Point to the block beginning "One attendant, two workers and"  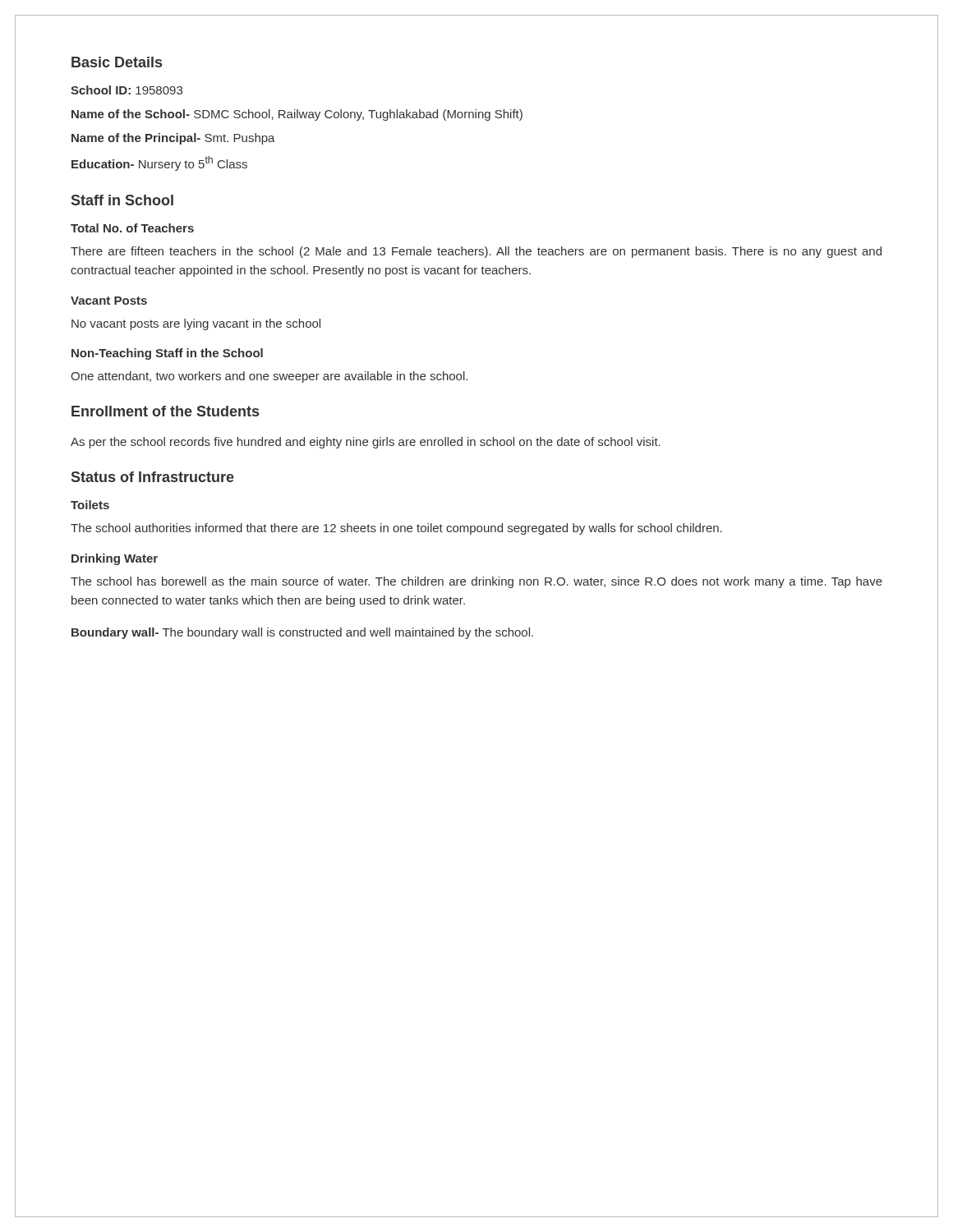click(476, 376)
